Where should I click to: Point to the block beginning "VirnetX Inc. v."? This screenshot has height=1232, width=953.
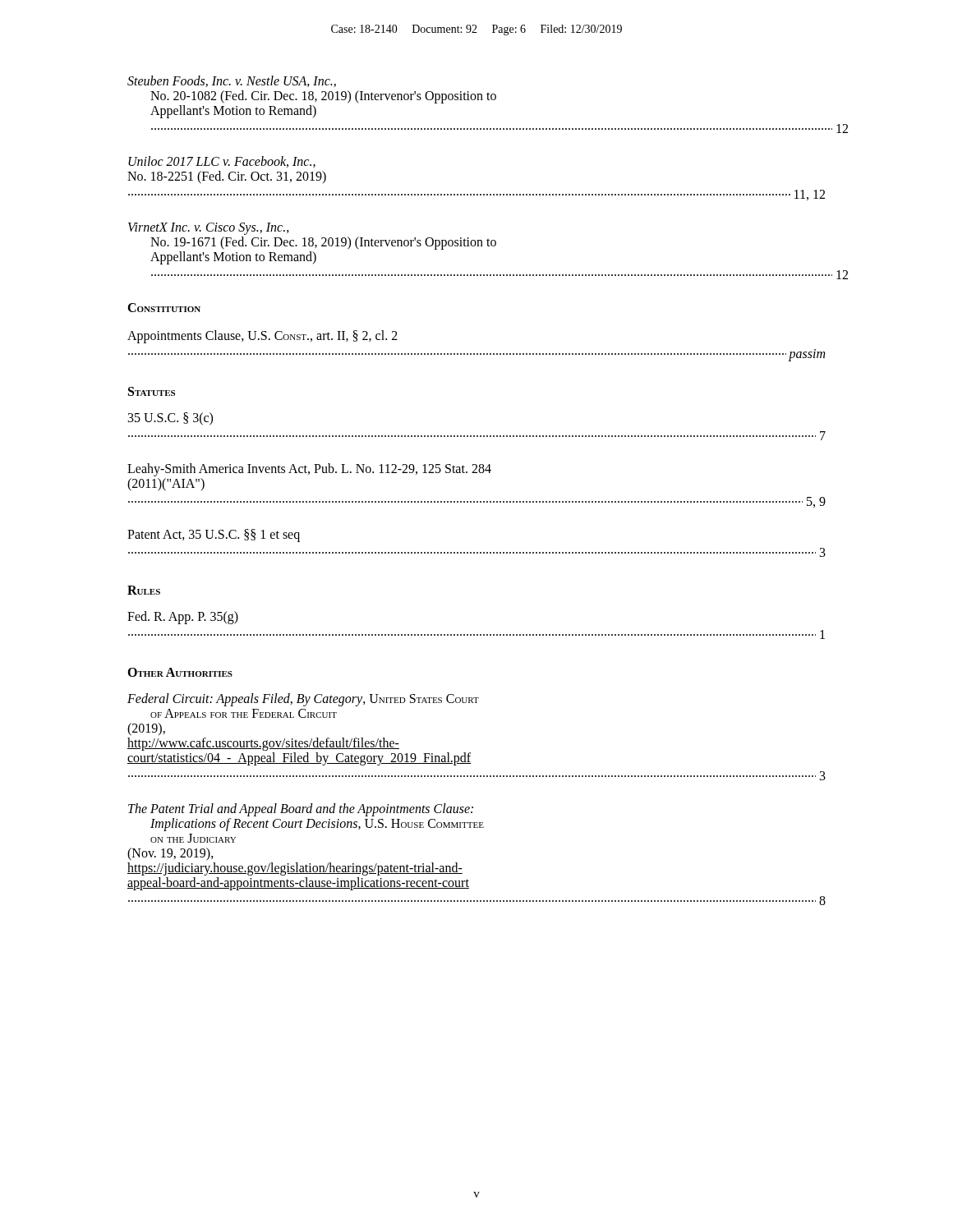point(476,251)
